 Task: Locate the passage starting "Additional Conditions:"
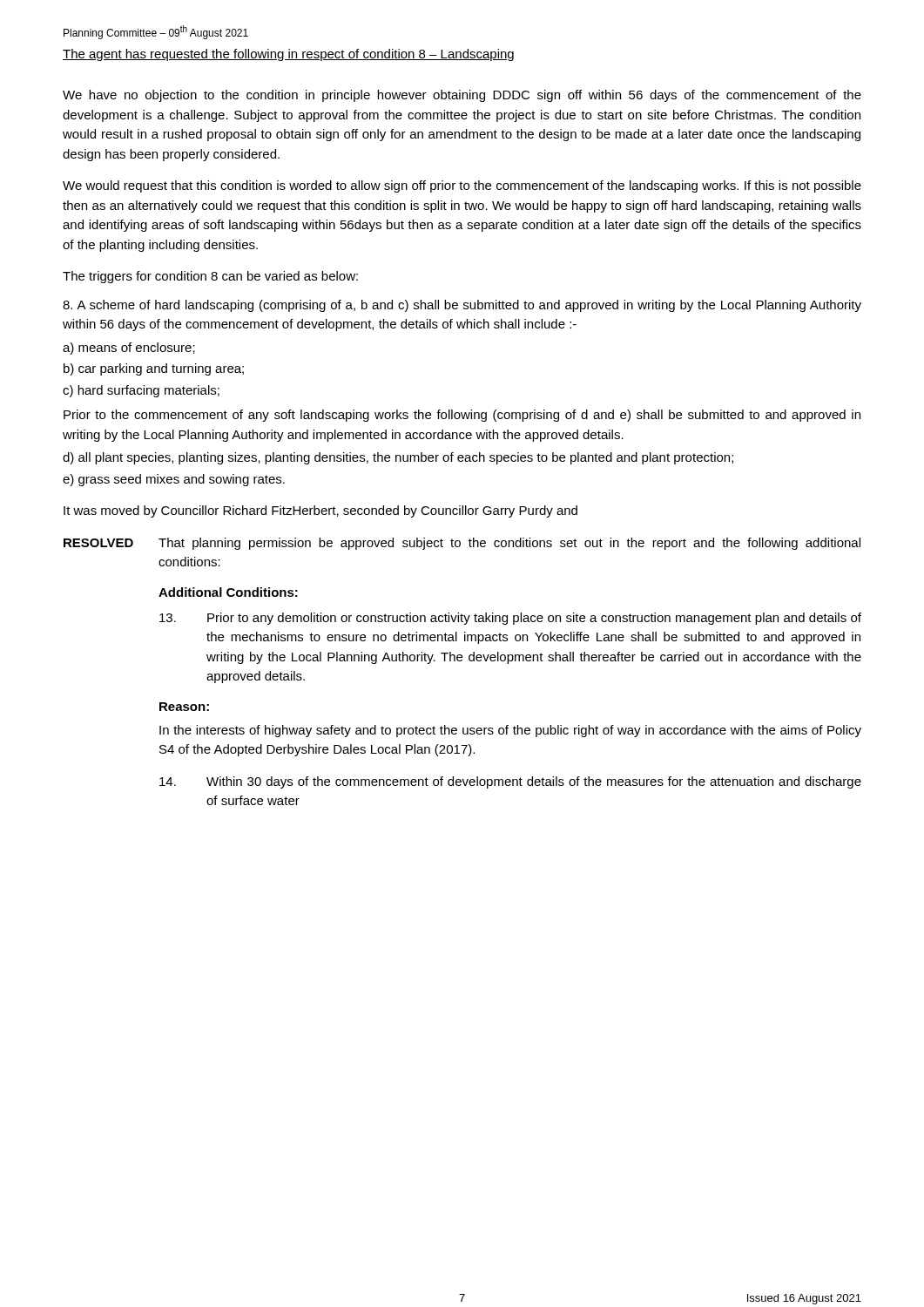click(x=229, y=592)
